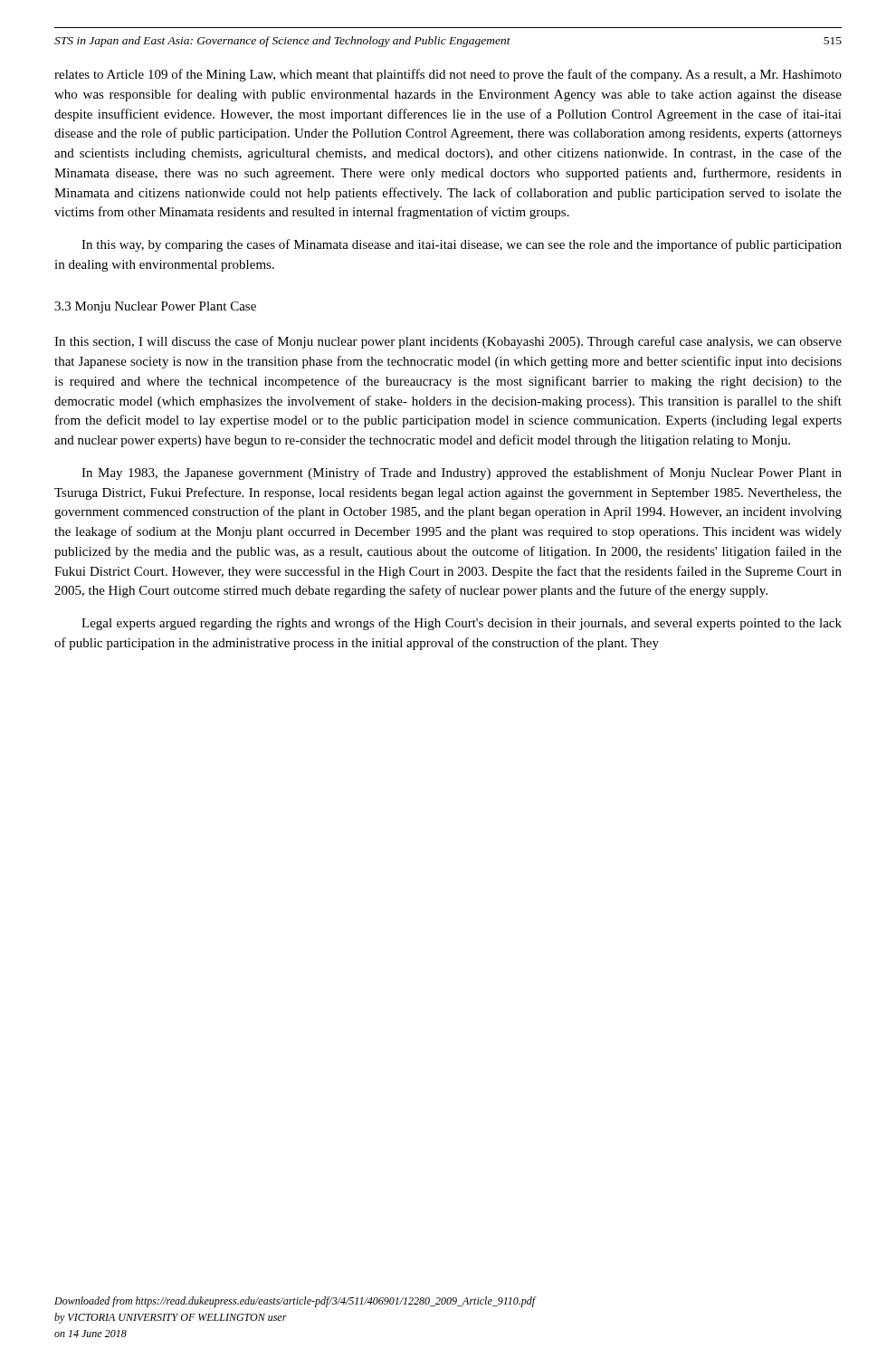The width and height of the screenshot is (896, 1358).
Task: Find the text block that reads "In this section, I will discuss the case"
Action: tap(448, 392)
